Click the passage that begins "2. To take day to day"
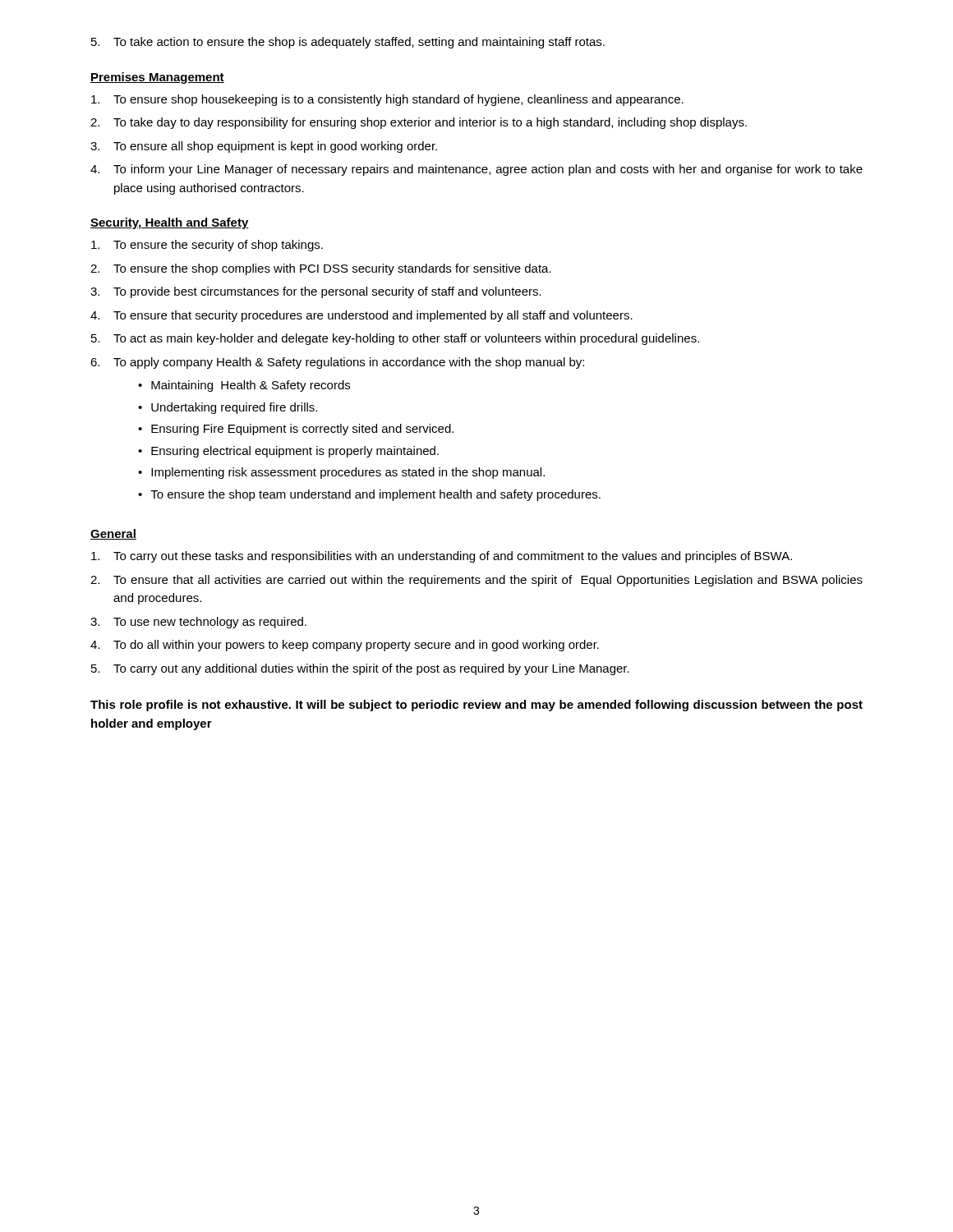This screenshot has height=1232, width=953. click(476, 123)
